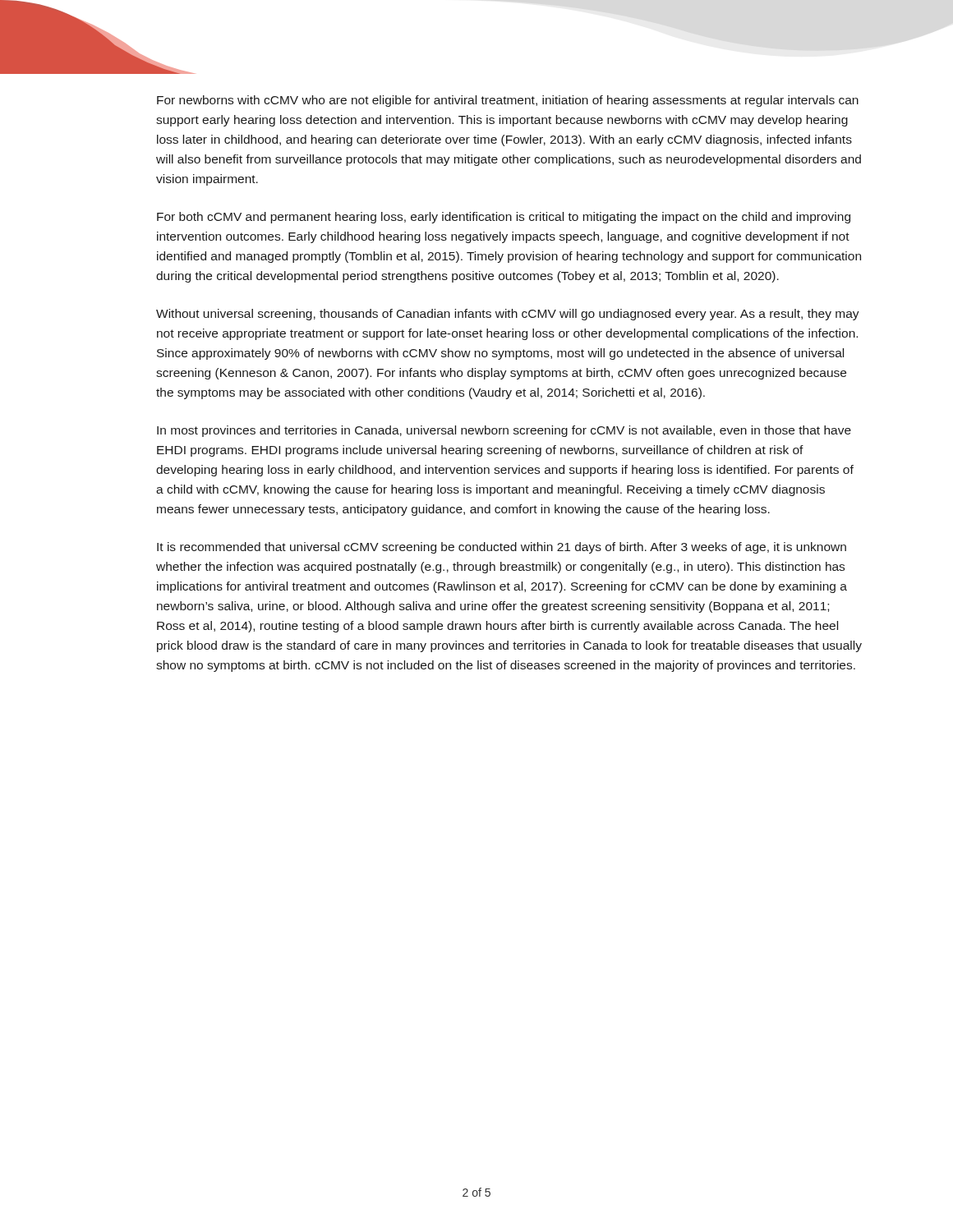Find the illustration
Image resolution: width=953 pixels, height=1232 pixels.
[476, 37]
